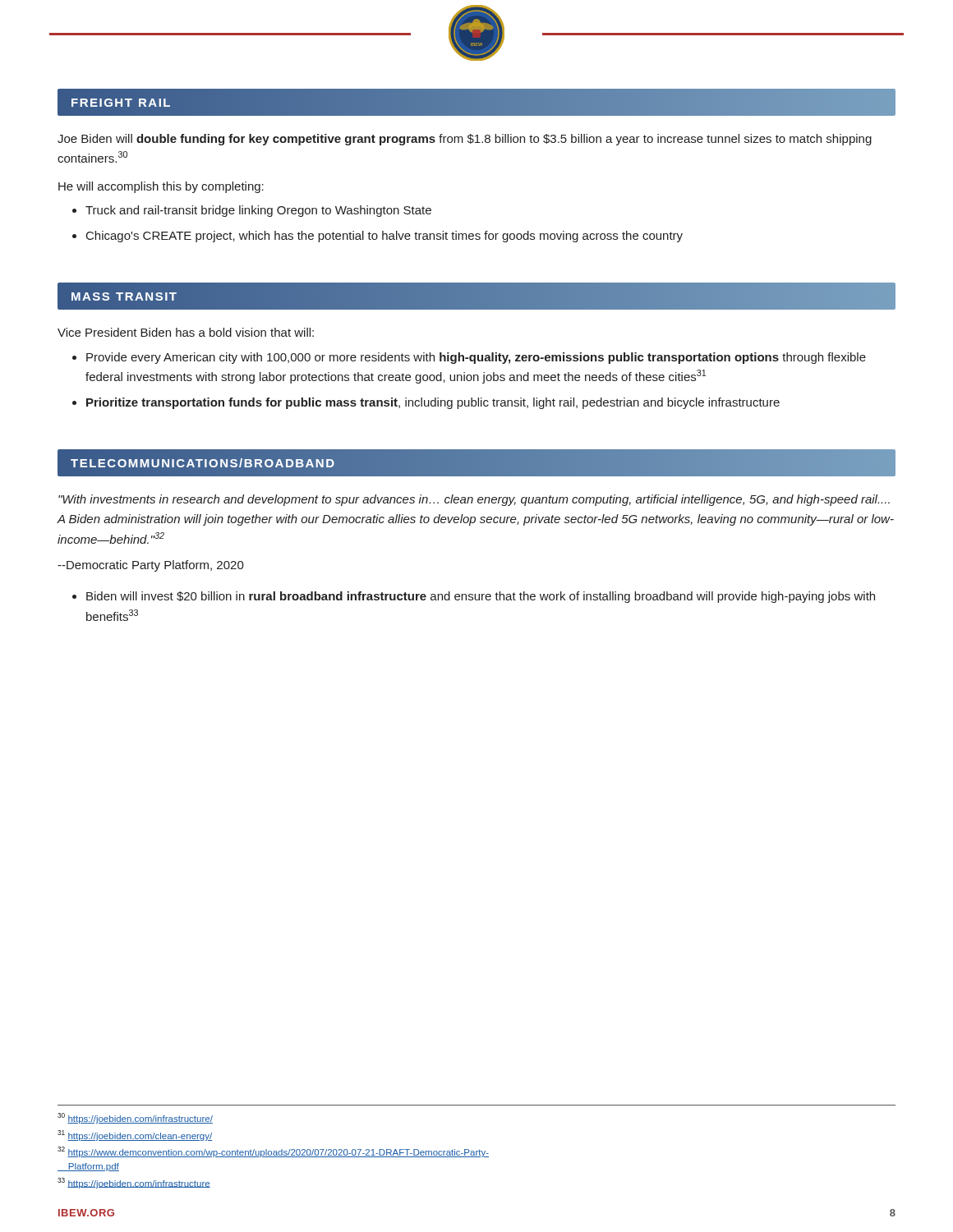Click on the region starting "31 https://joebiden.com/clean-energy/"
This screenshot has width=953, height=1232.
coord(135,1135)
